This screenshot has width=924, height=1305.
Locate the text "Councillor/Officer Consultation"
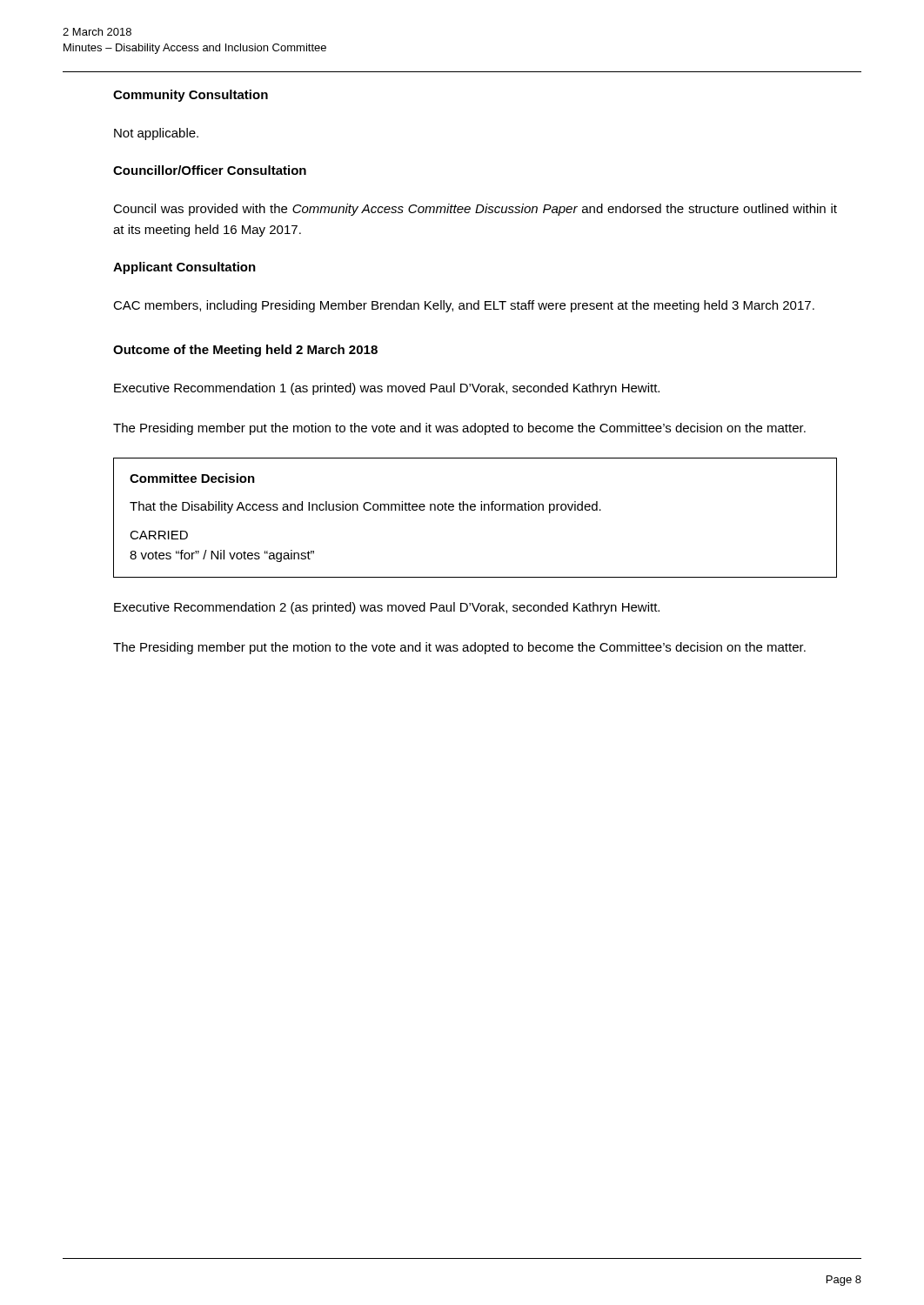(x=210, y=170)
